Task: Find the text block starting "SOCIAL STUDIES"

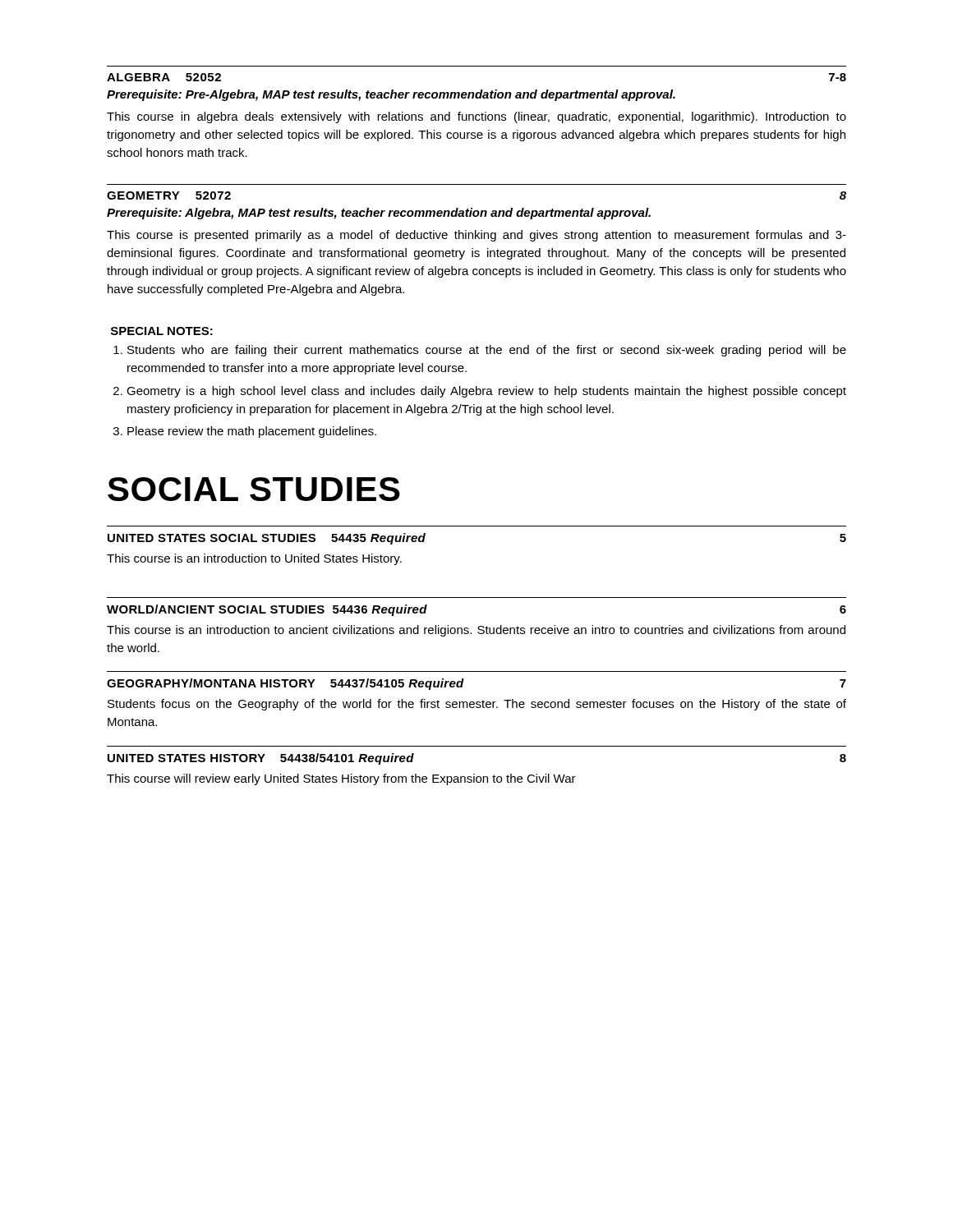Action: 254,489
